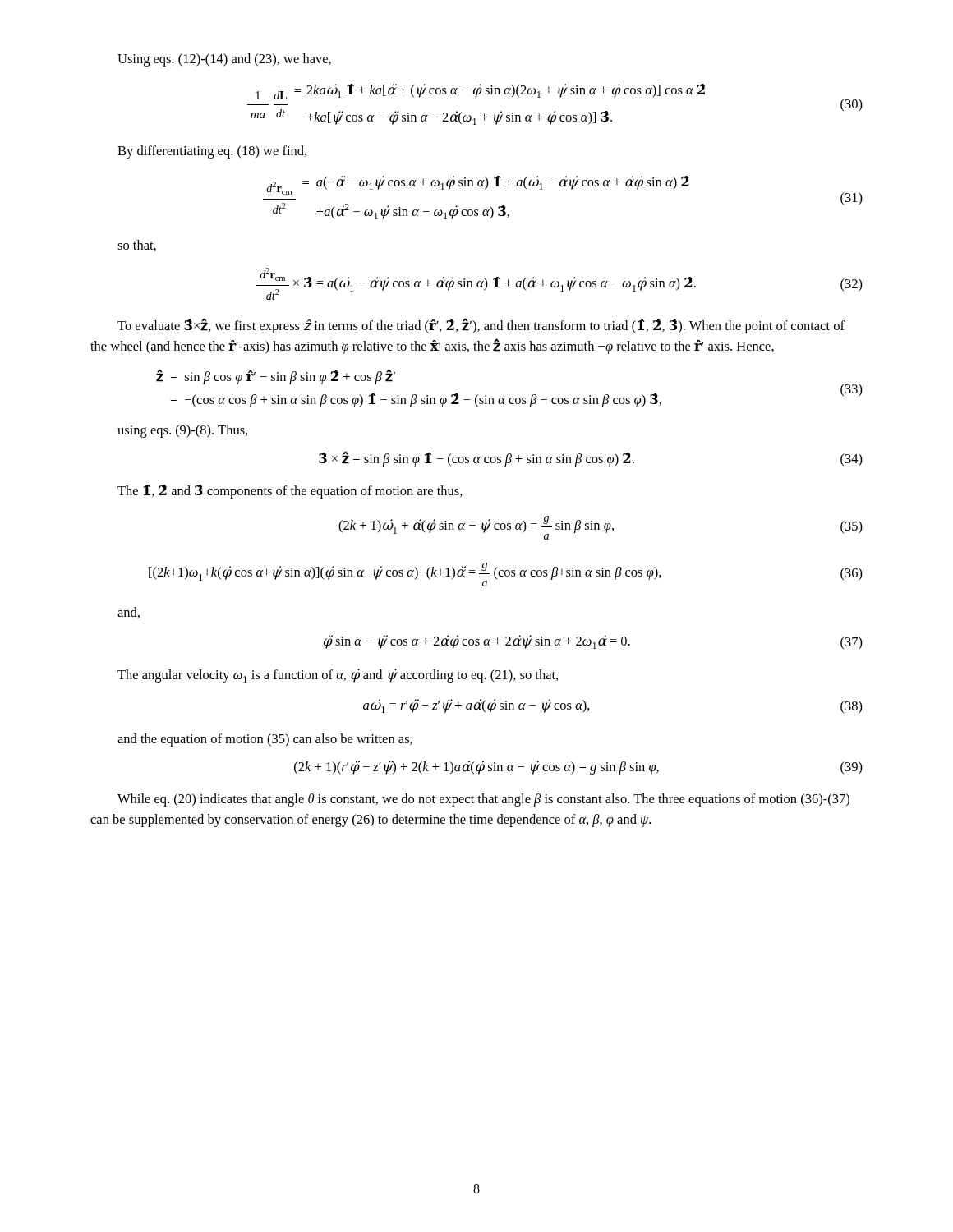The height and width of the screenshot is (1232, 953).
Task: Where is the passage that starts "While eq. (20) indicates that"?
Action: [470, 809]
